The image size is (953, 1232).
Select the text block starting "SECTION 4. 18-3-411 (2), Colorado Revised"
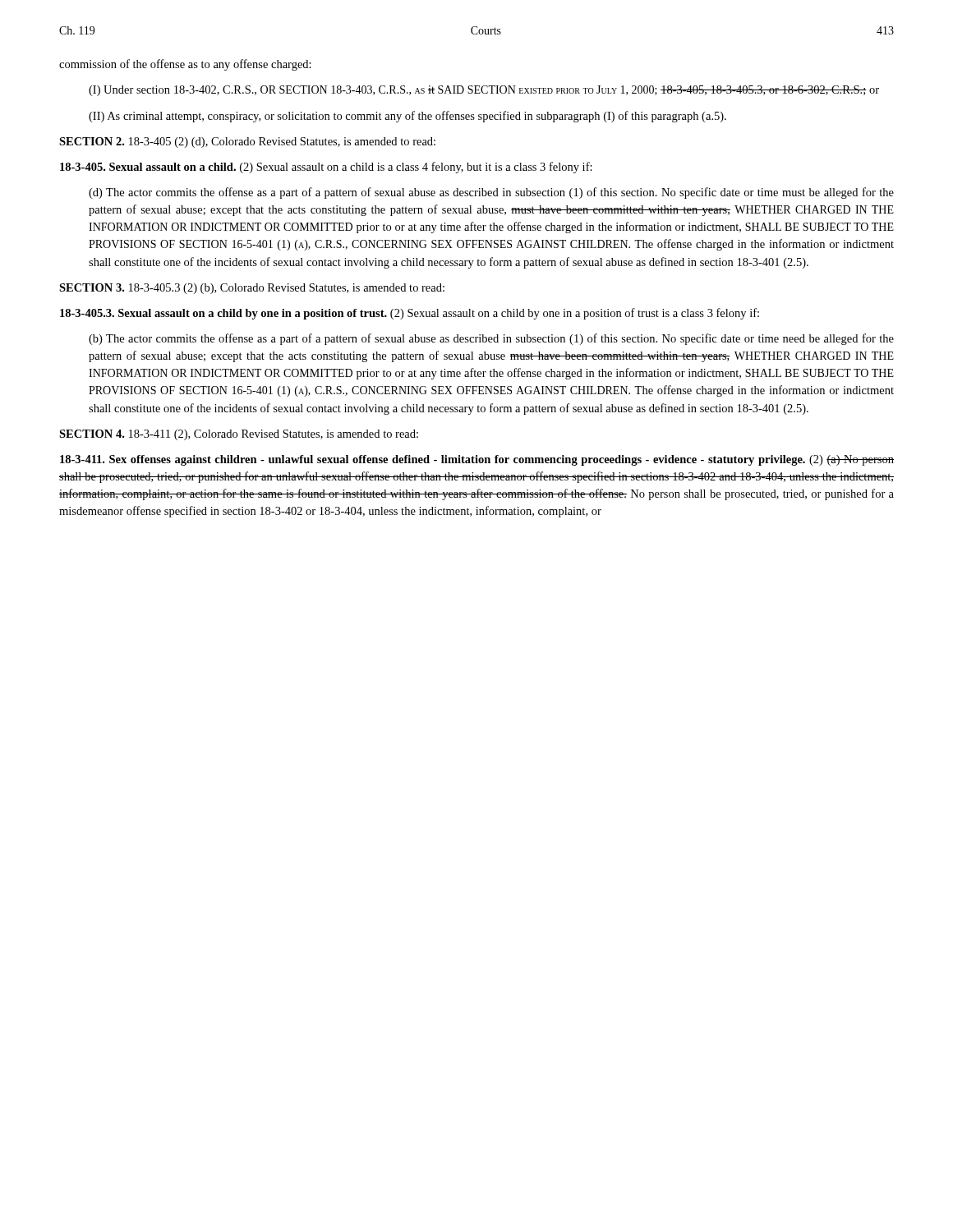[x=239, y=435]
